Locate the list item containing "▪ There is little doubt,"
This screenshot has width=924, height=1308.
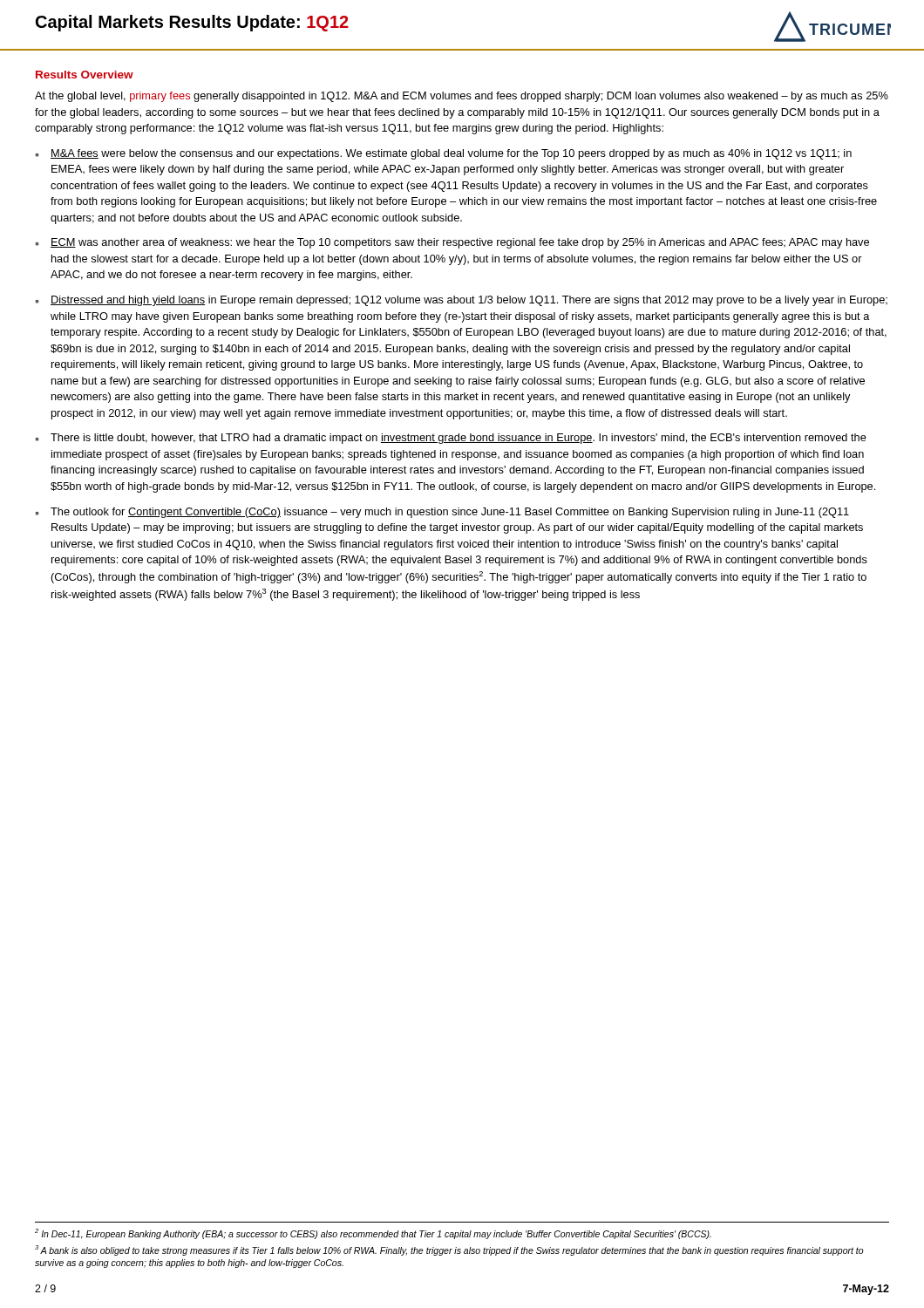(x=462, y=463)
